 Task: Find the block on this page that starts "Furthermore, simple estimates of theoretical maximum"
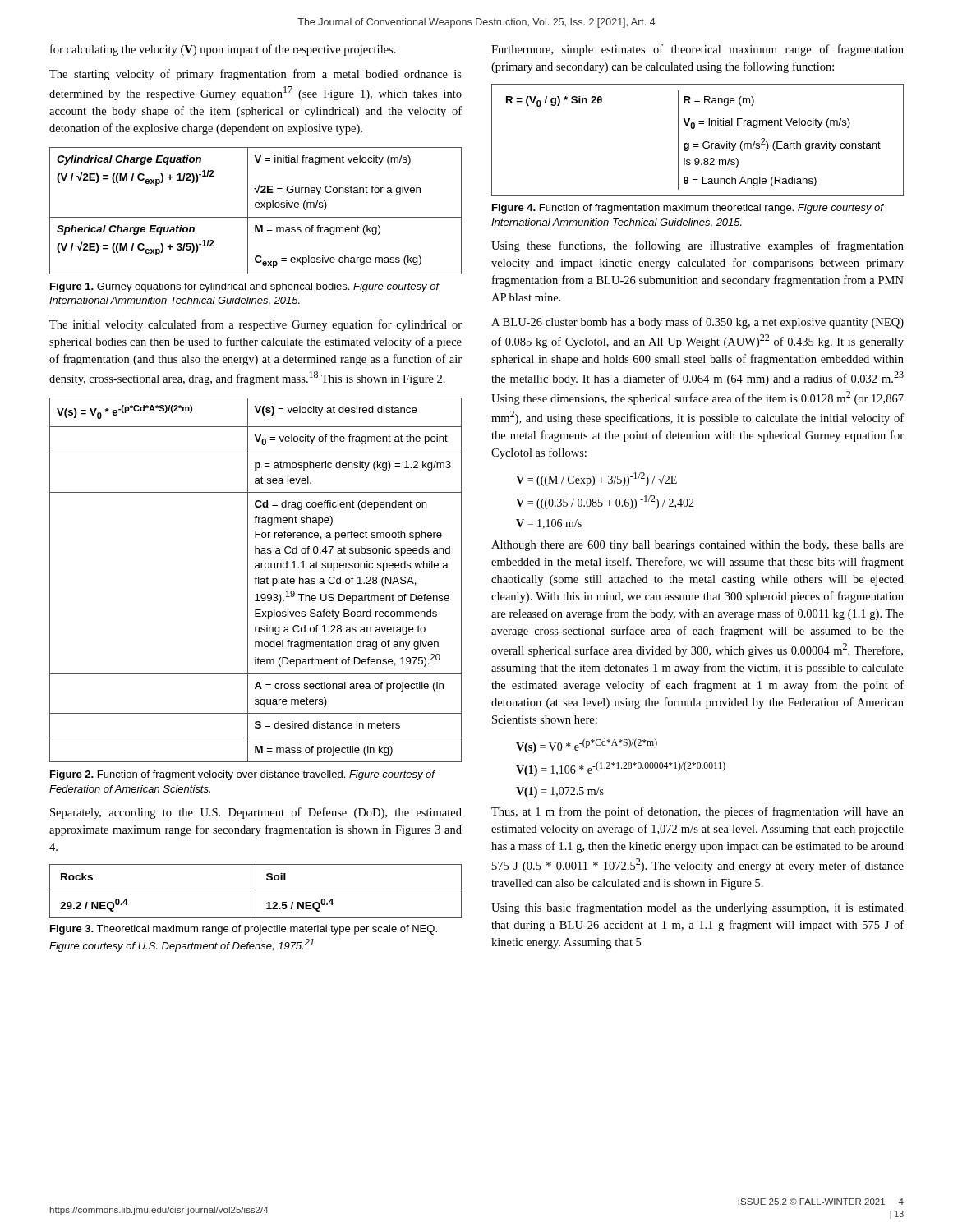tap(698, 58)
